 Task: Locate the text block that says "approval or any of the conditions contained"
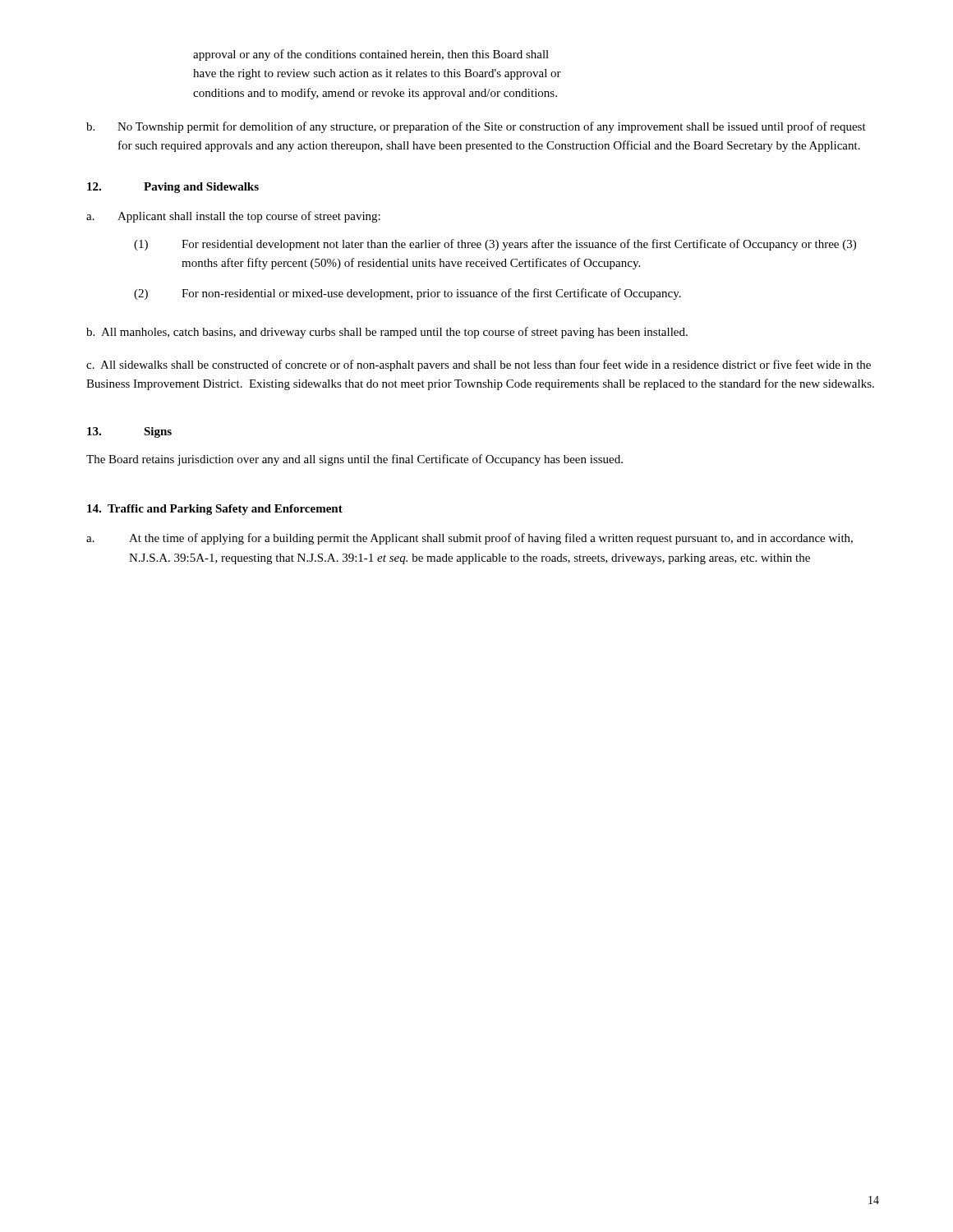[x=536, y=74]
